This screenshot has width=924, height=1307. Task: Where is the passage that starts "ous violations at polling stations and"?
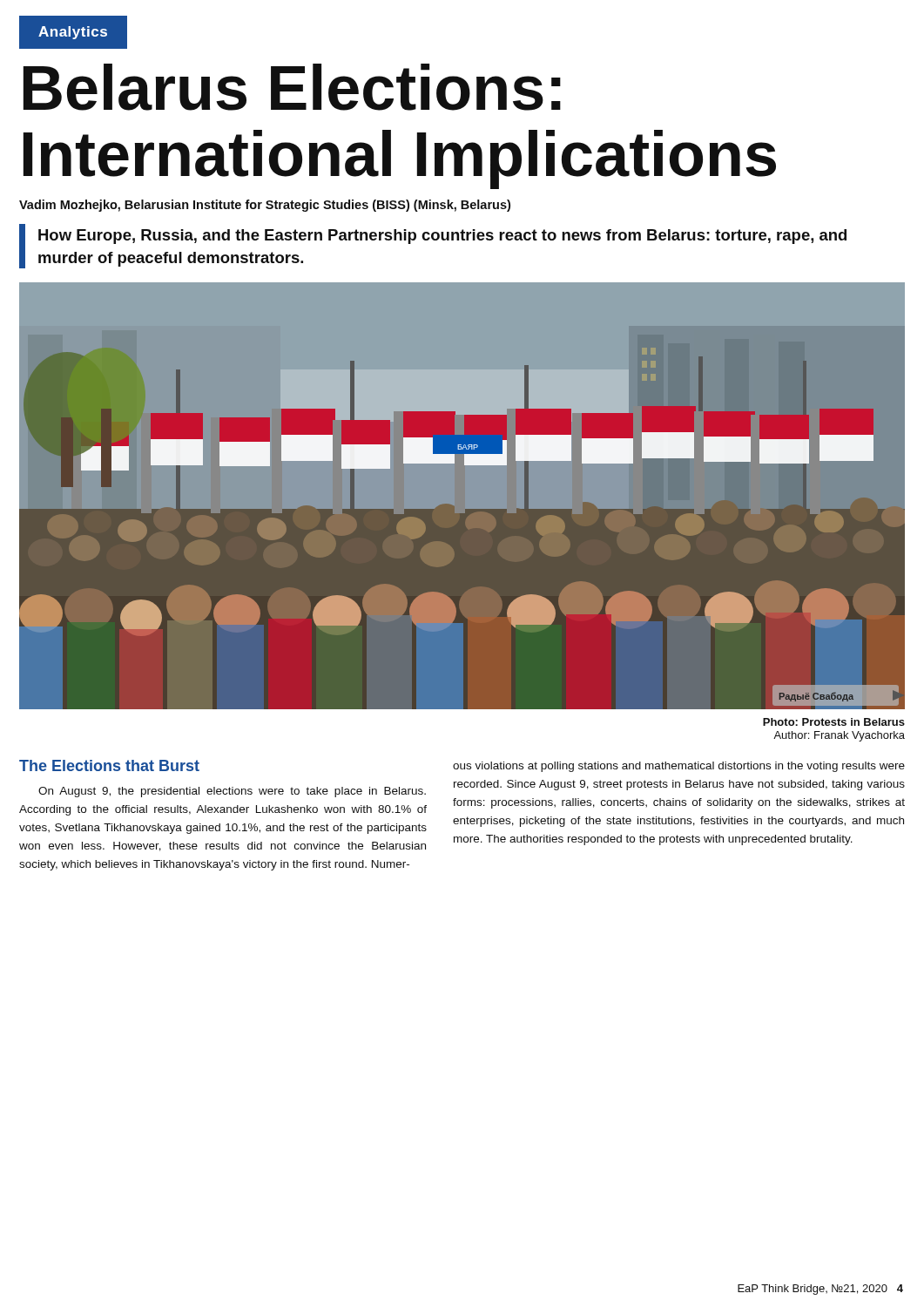point(679,803)
